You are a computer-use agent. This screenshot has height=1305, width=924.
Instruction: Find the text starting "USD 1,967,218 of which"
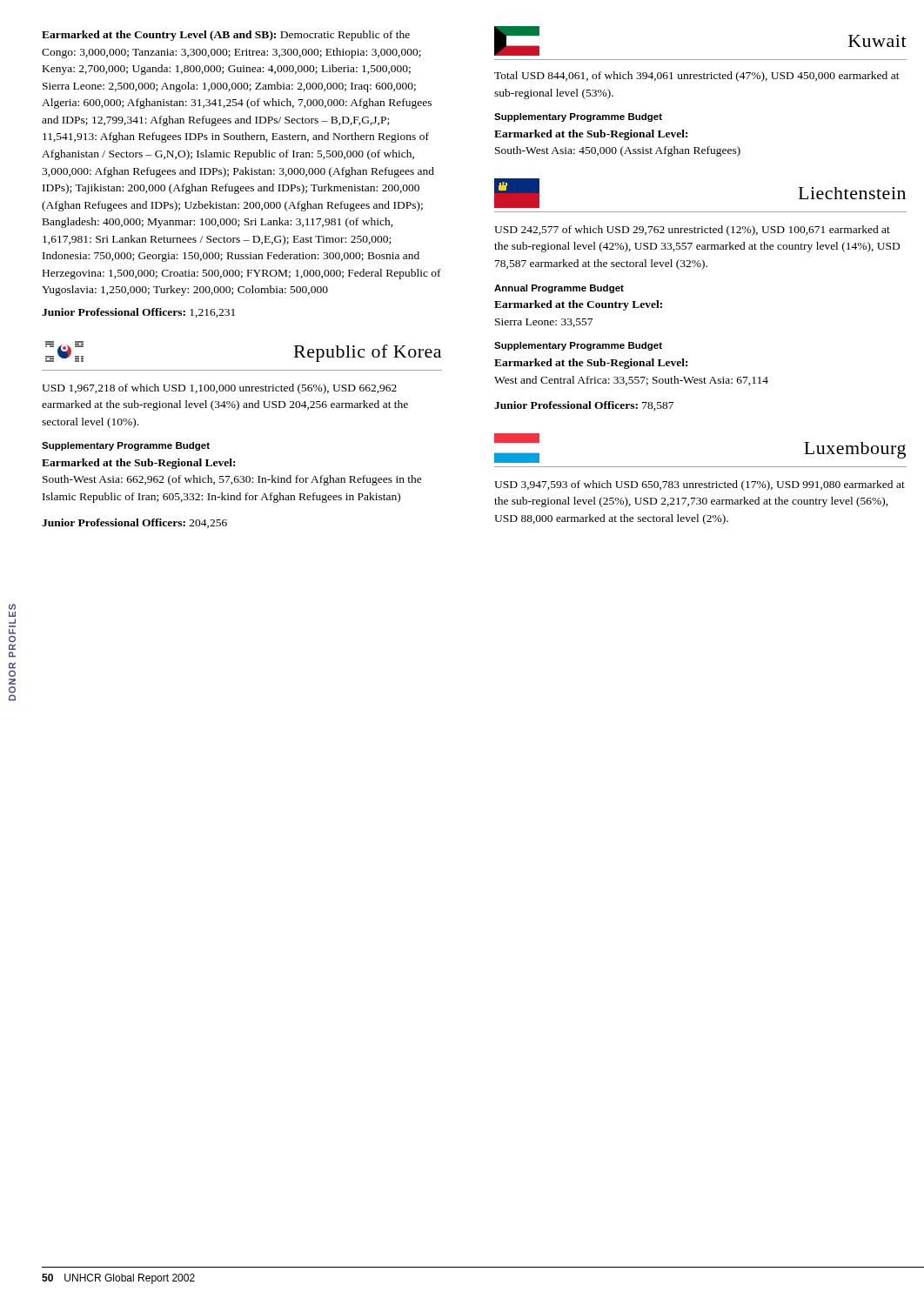(242, 404)
